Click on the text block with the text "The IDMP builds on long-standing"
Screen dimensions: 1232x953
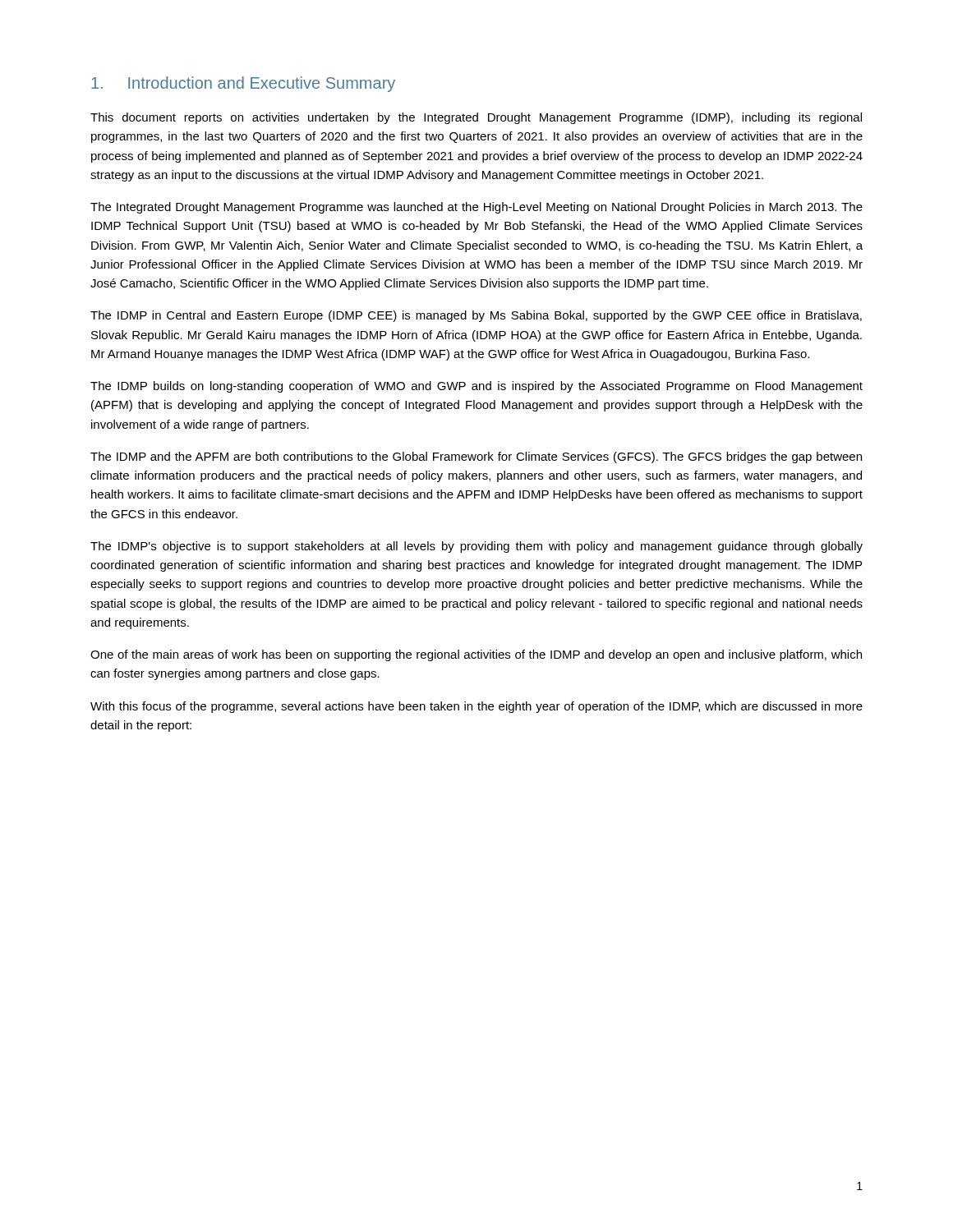point(476,405)
